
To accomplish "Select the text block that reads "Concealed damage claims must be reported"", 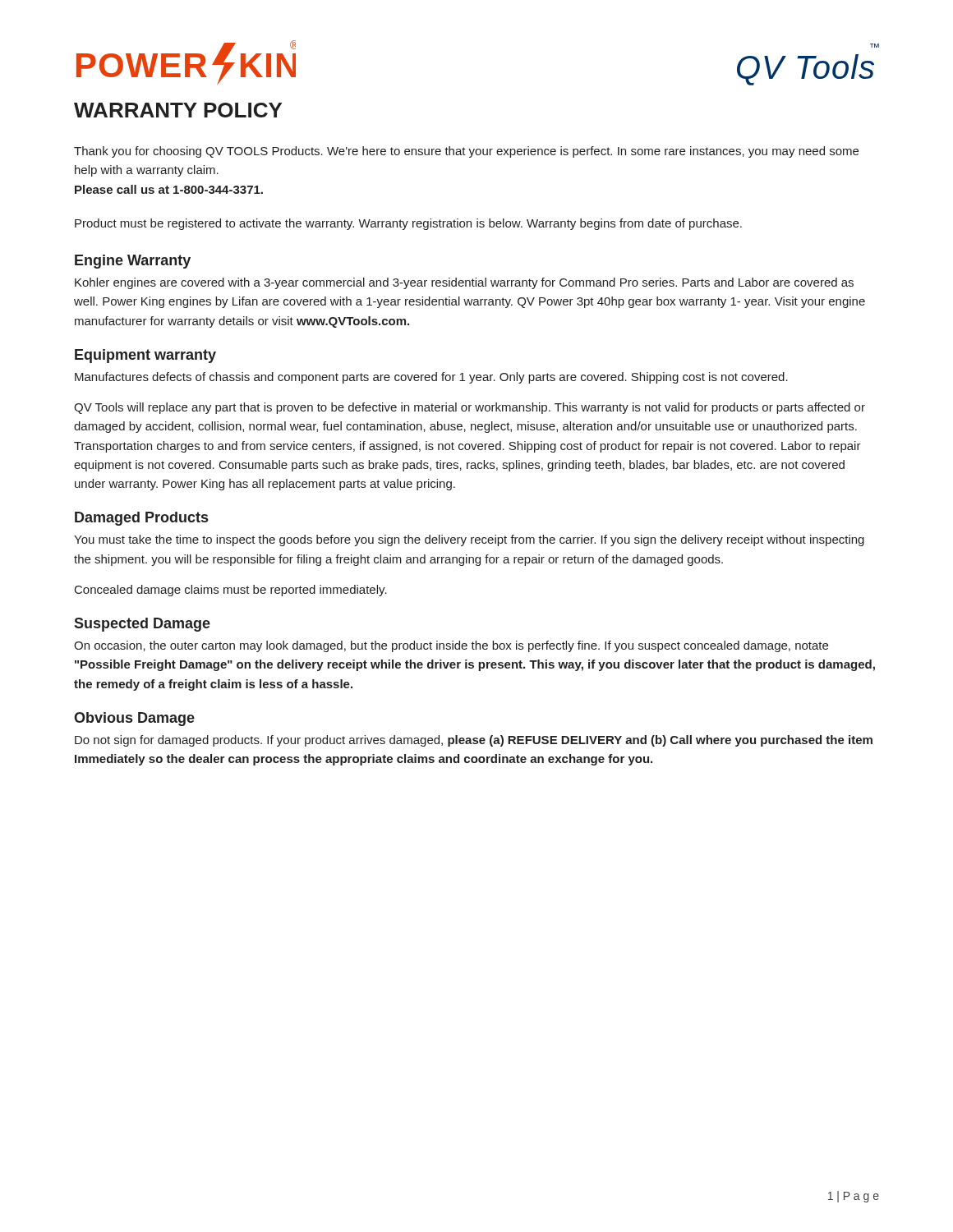I will [x=231, y=589].
